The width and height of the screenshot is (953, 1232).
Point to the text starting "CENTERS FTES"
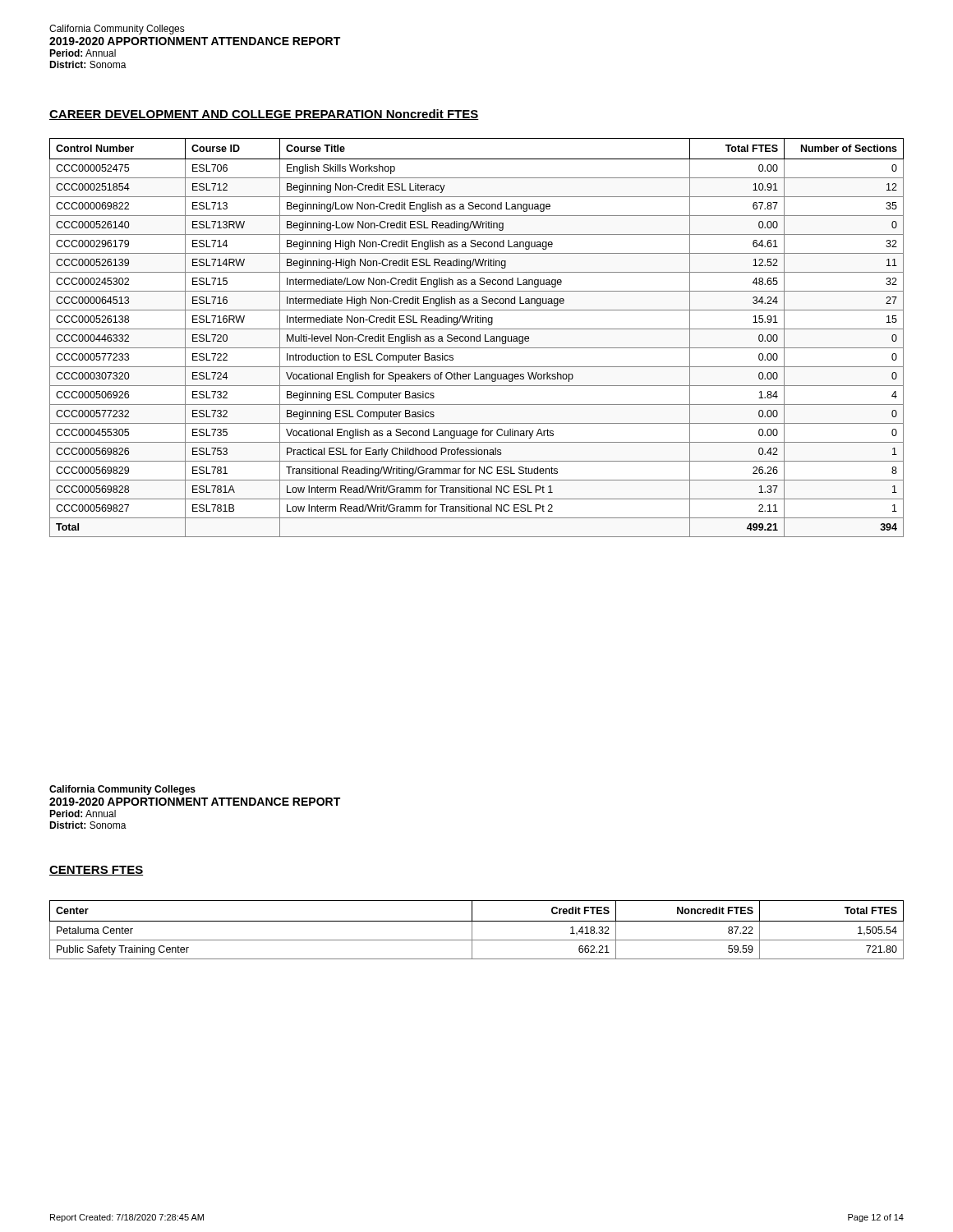click(96, 869)
